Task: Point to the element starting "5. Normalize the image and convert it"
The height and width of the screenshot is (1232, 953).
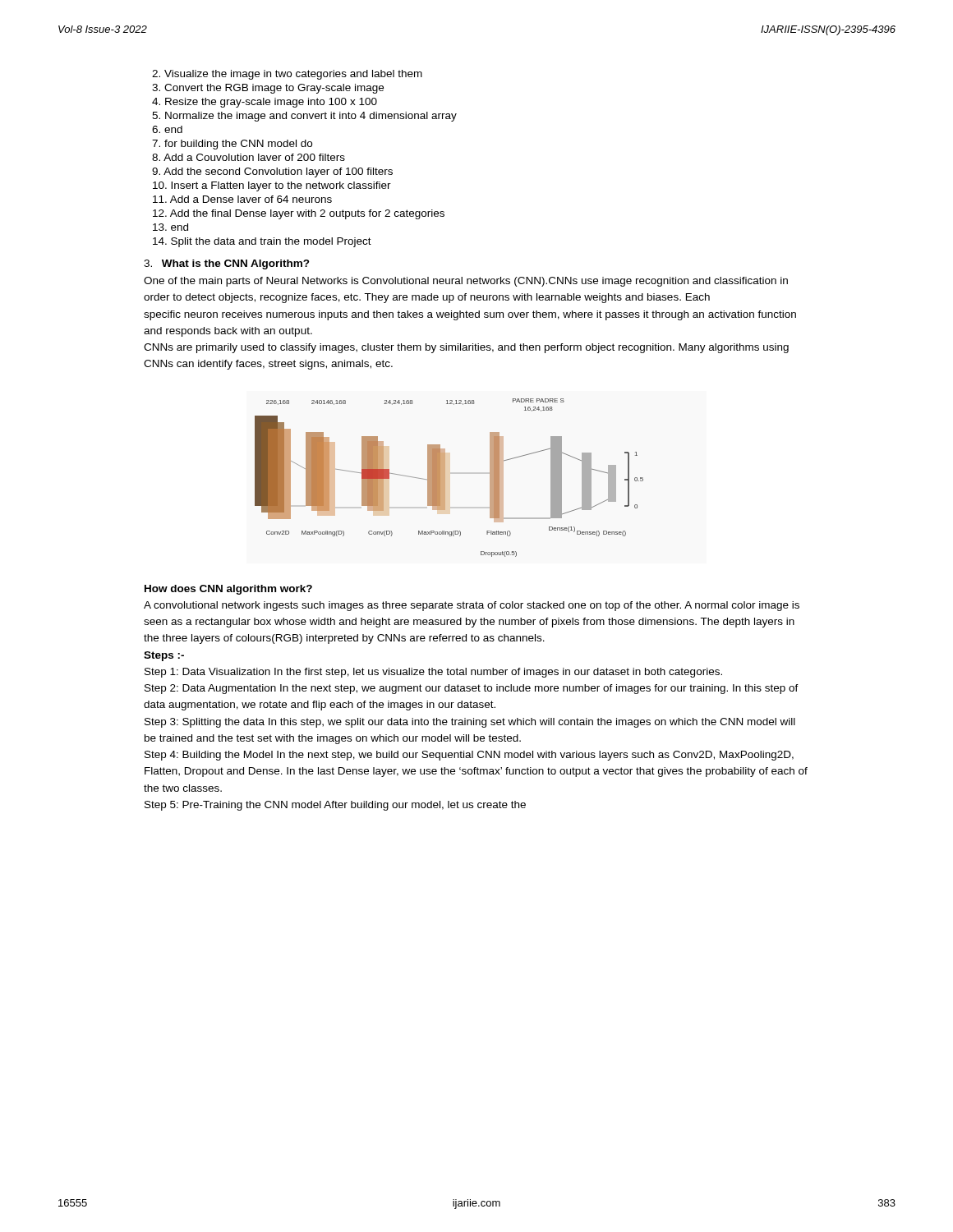Action: tap(304, 115)
